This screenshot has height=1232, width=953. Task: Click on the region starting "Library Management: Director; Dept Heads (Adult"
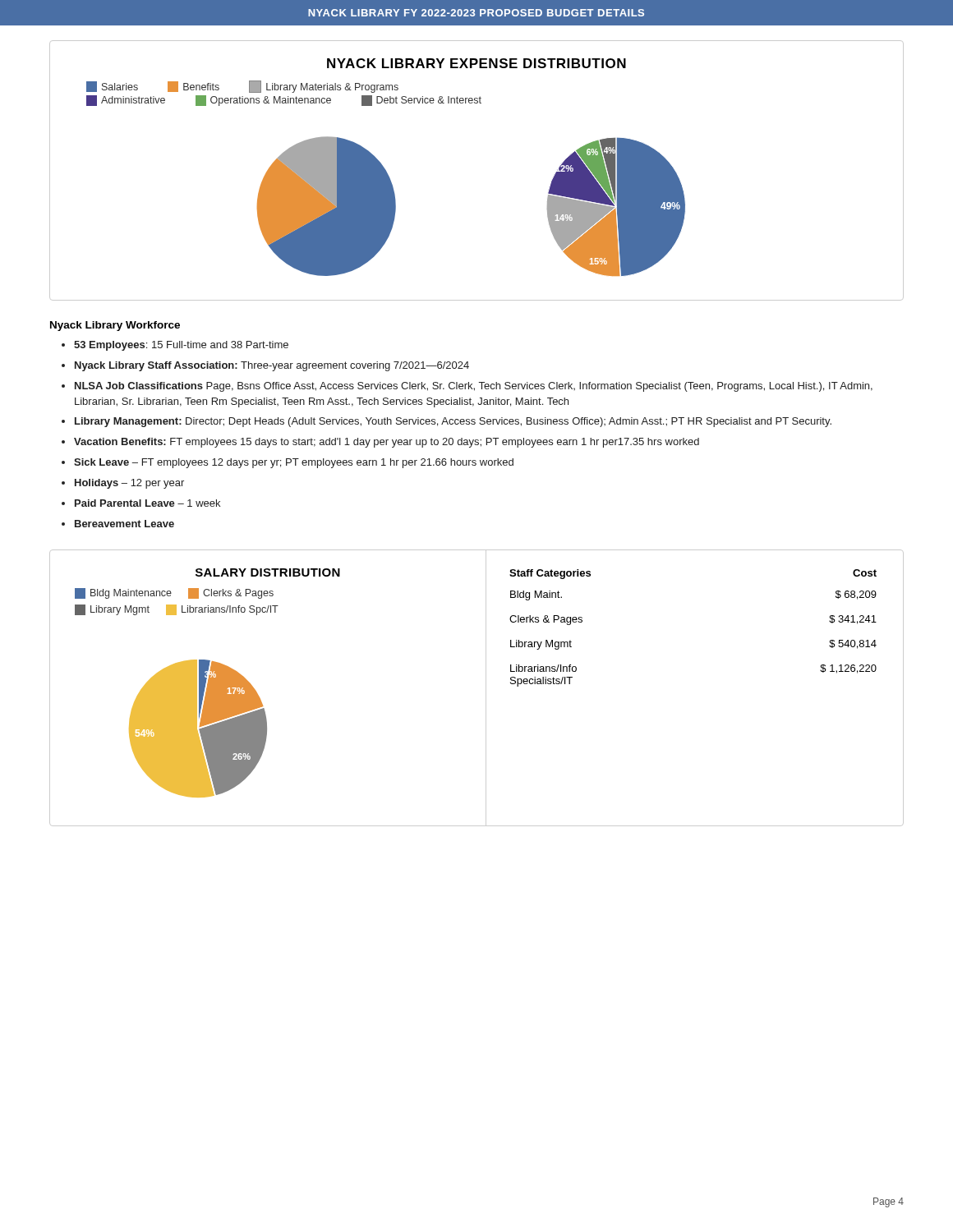[453, 421]
